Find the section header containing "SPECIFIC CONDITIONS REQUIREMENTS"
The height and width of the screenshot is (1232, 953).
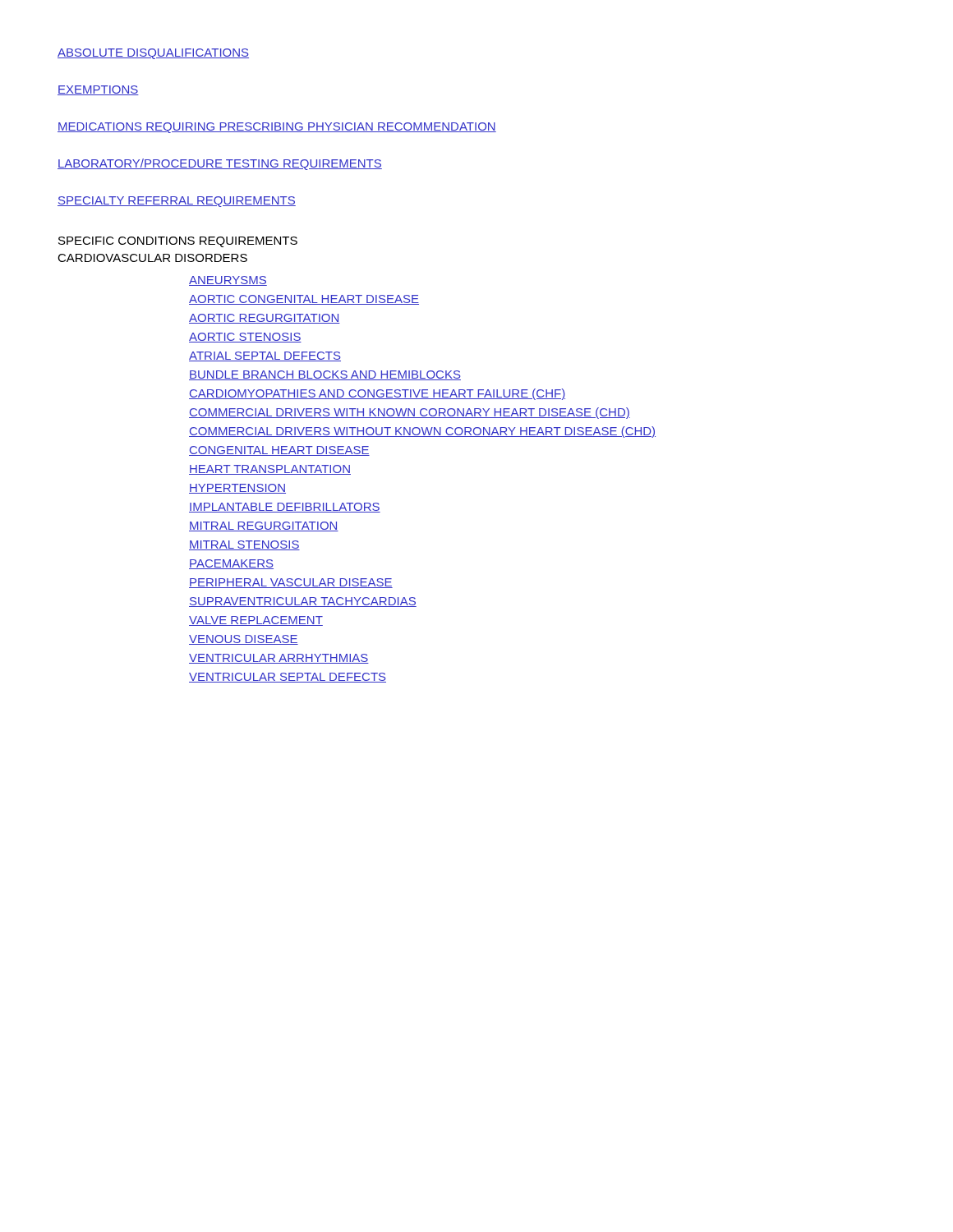point(178,240)
